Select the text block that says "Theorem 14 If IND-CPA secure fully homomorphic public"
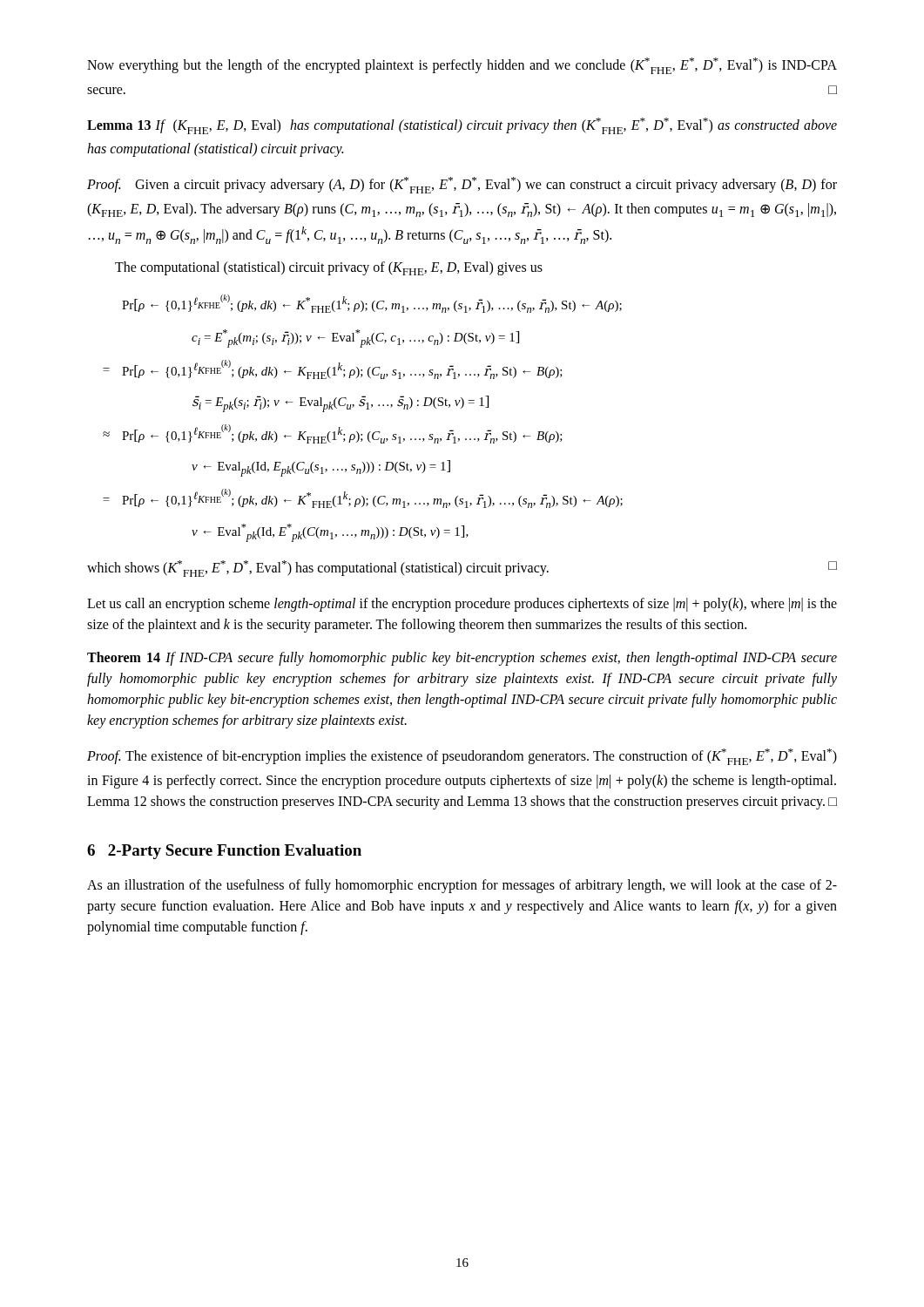 462,689
